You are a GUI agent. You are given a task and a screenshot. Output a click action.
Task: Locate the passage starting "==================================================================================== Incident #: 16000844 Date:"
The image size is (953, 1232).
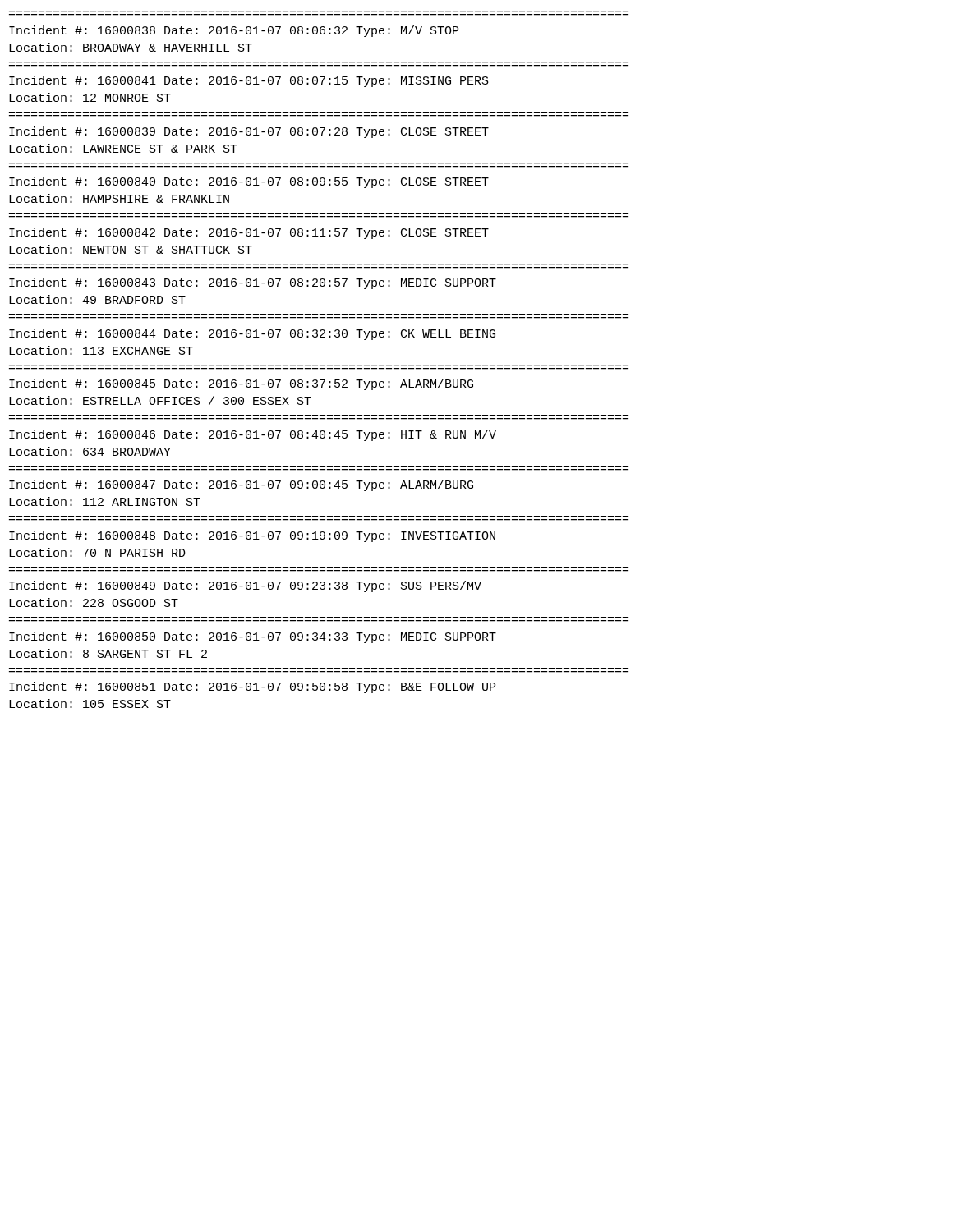(x=476, y=335)
